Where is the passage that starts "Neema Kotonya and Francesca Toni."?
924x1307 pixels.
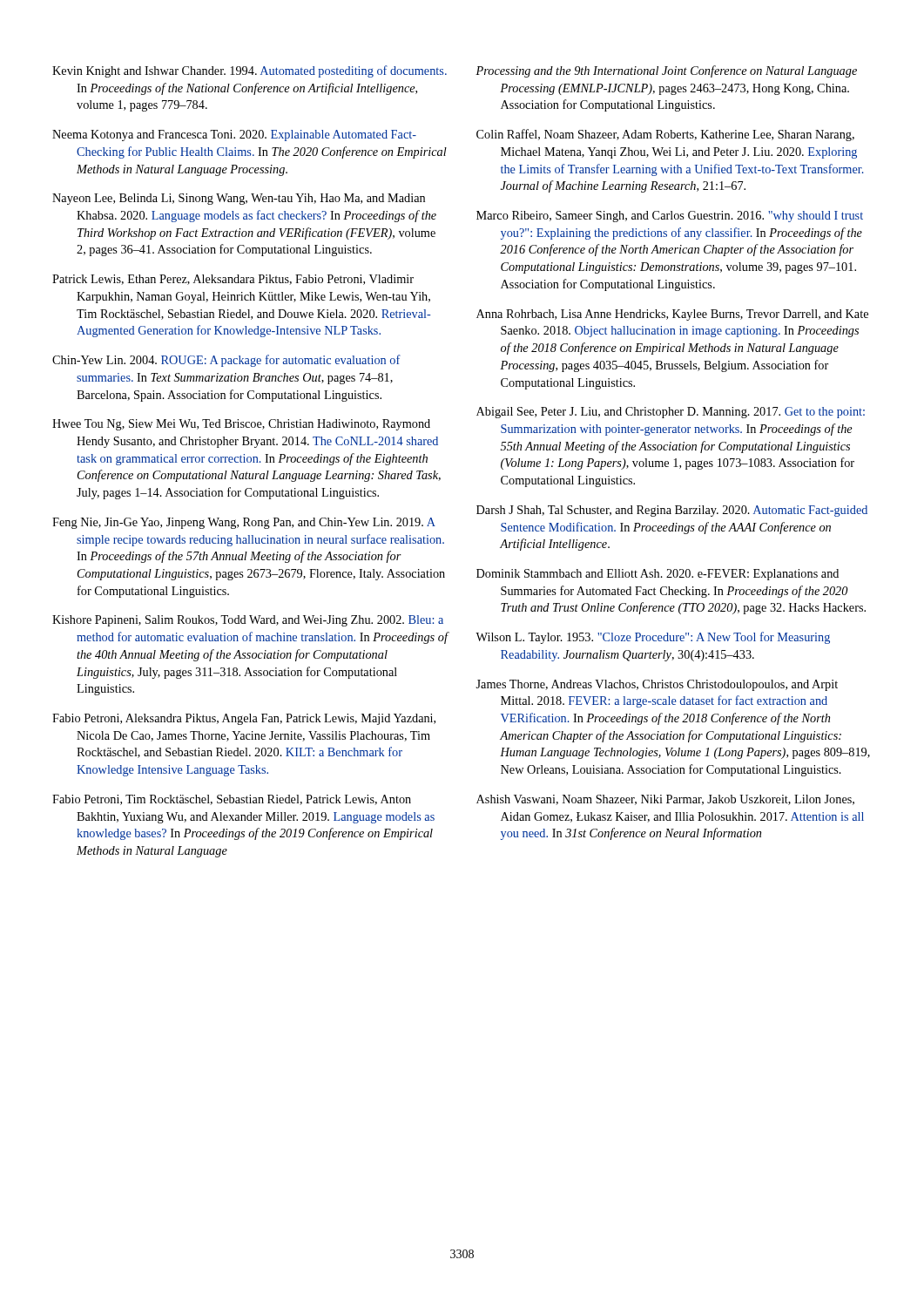pos(249,151)
